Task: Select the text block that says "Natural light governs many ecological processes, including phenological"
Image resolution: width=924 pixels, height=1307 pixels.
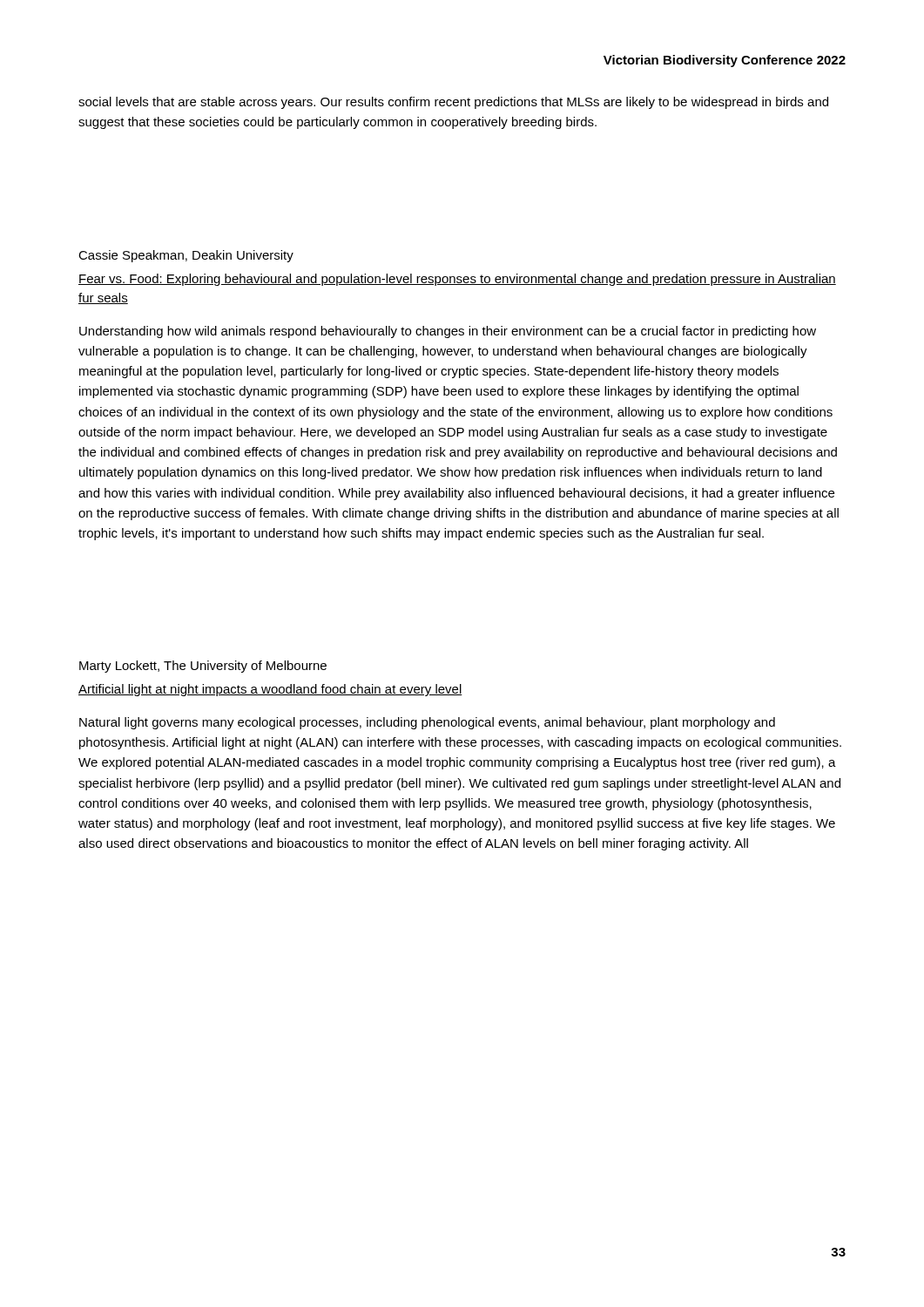Action: pyautogui.click(x=460, y=782)
